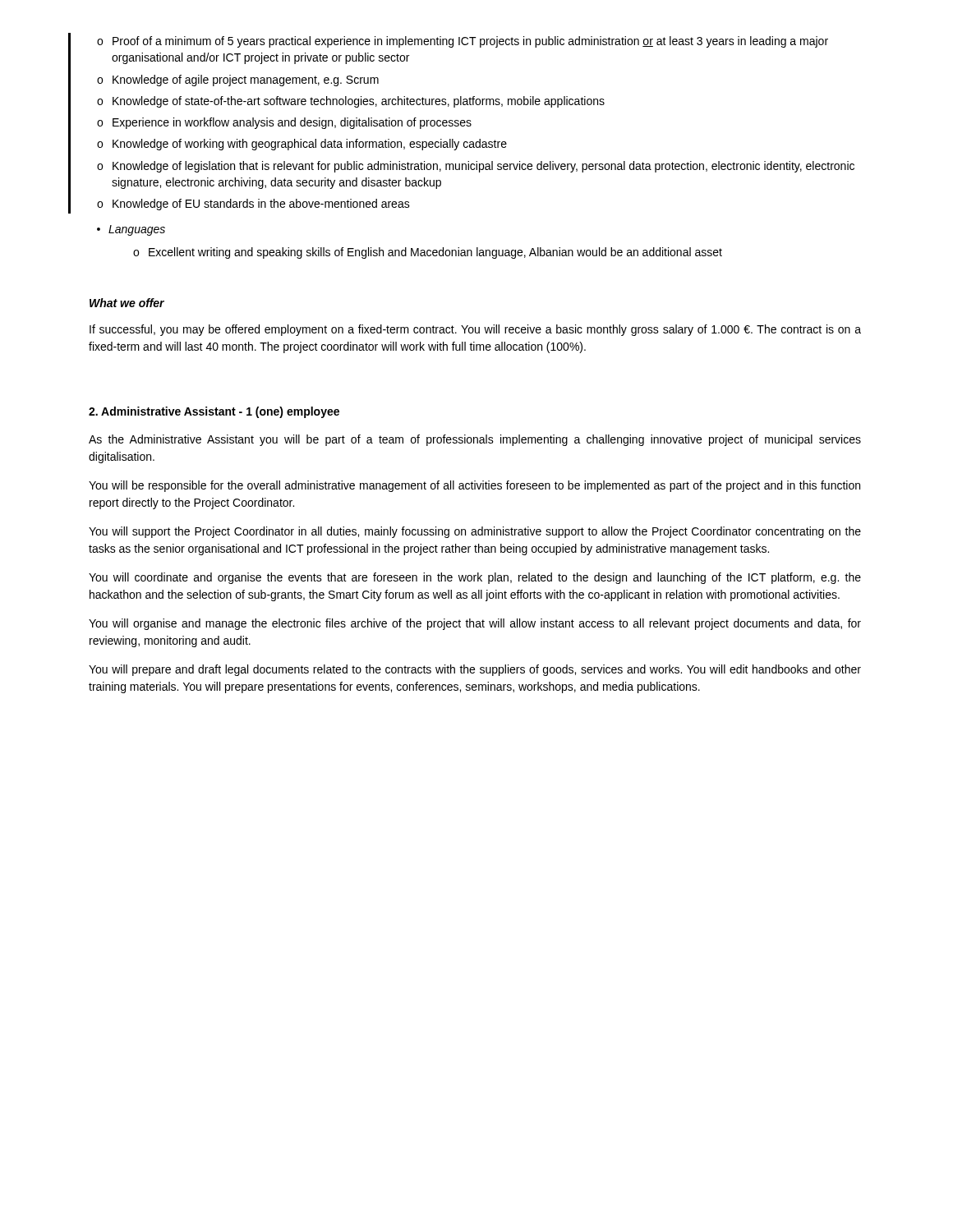Where is the passage that starts "As the Administrative Assistant"?
The height and width of the screenshot is (1232, 953).
475,448
